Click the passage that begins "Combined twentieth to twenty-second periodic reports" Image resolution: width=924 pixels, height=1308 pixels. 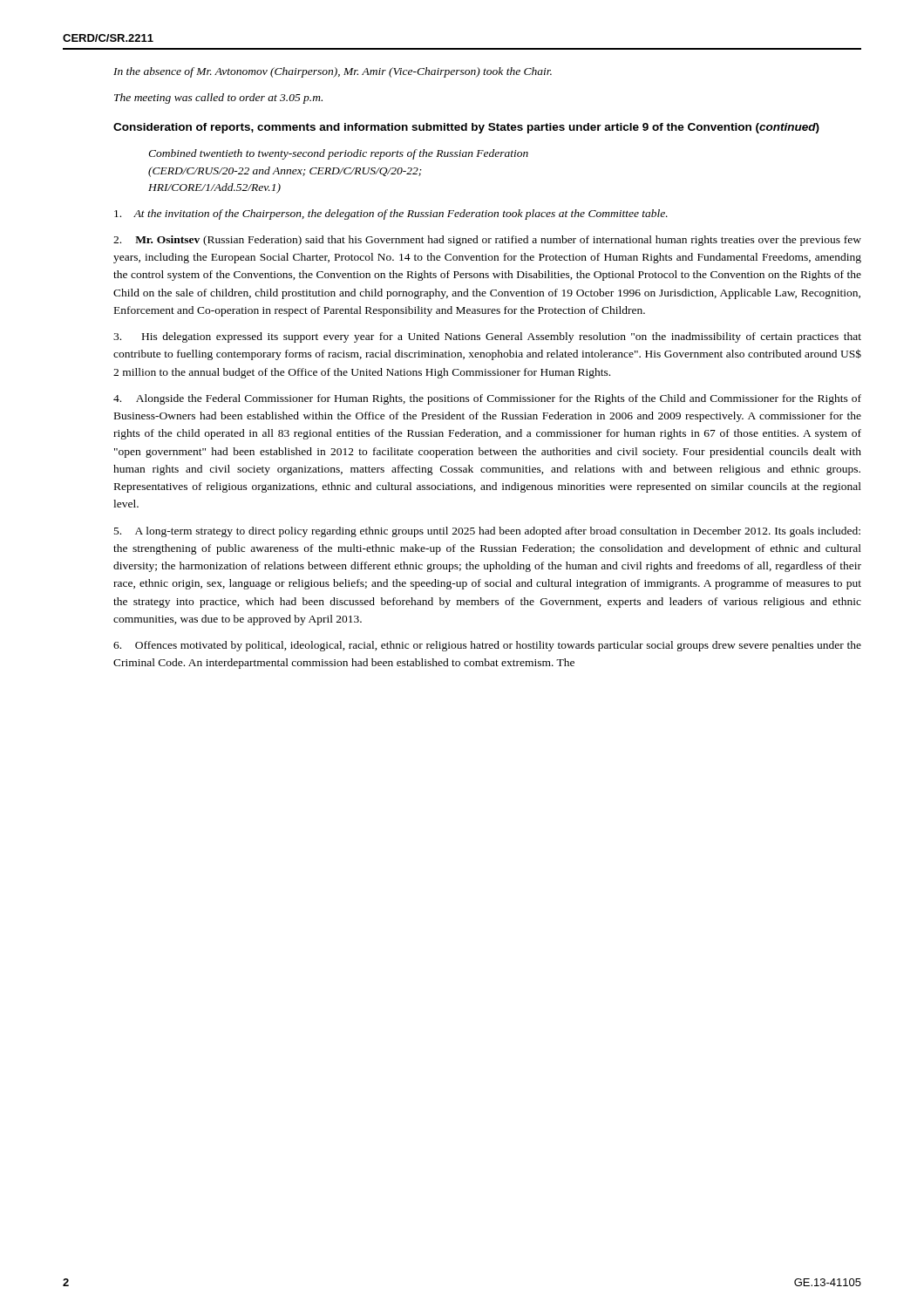tap(338, 170)
